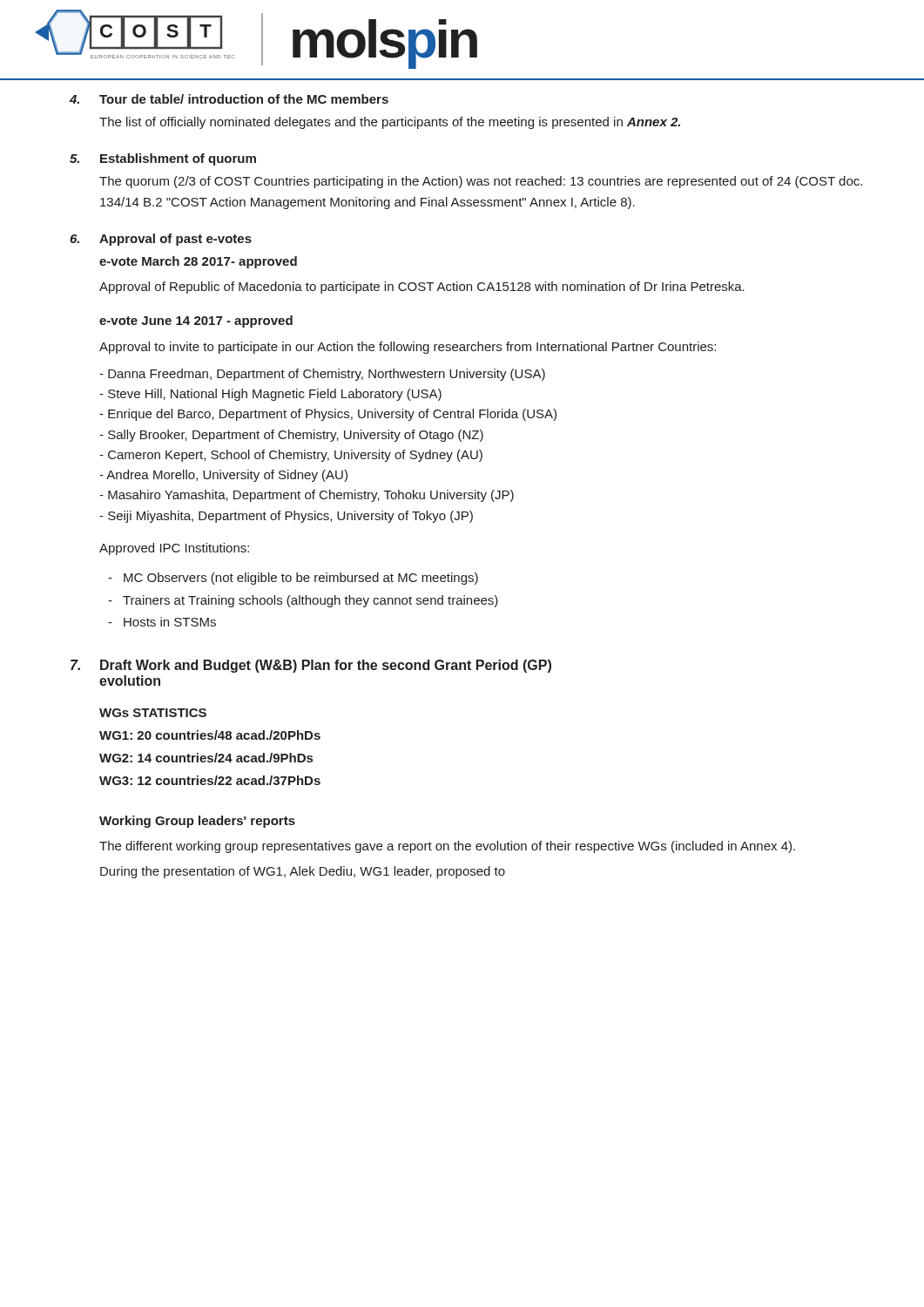This screenshot has width=924, height=1307.
Task: Point to the text starting "WGs STATISTICS WG1: 20 countries/48 acad./20PhDs"
Action: [x=153, y=713]
